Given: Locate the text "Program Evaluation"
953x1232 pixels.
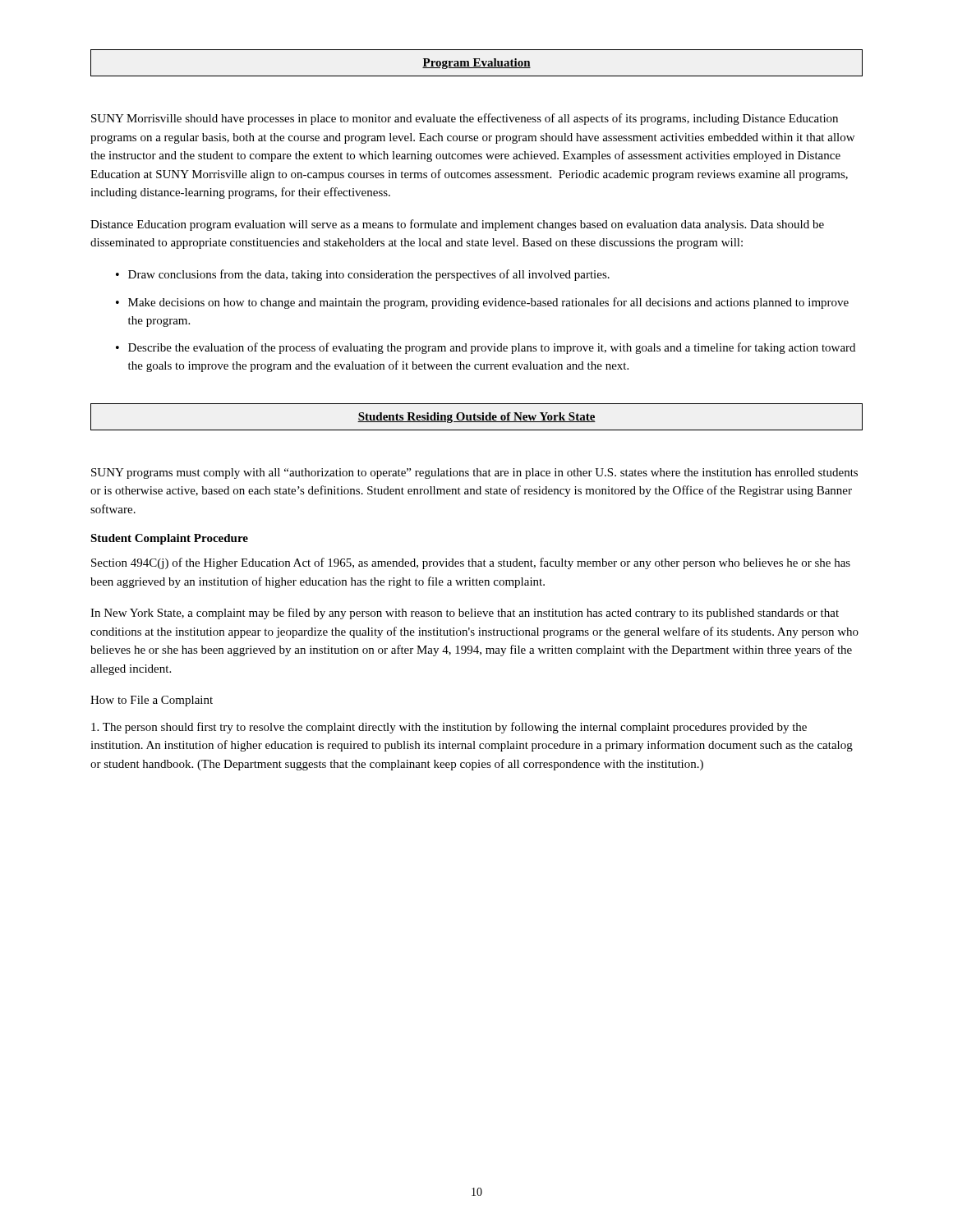Looking at the screenshot, I should (476, 62).
